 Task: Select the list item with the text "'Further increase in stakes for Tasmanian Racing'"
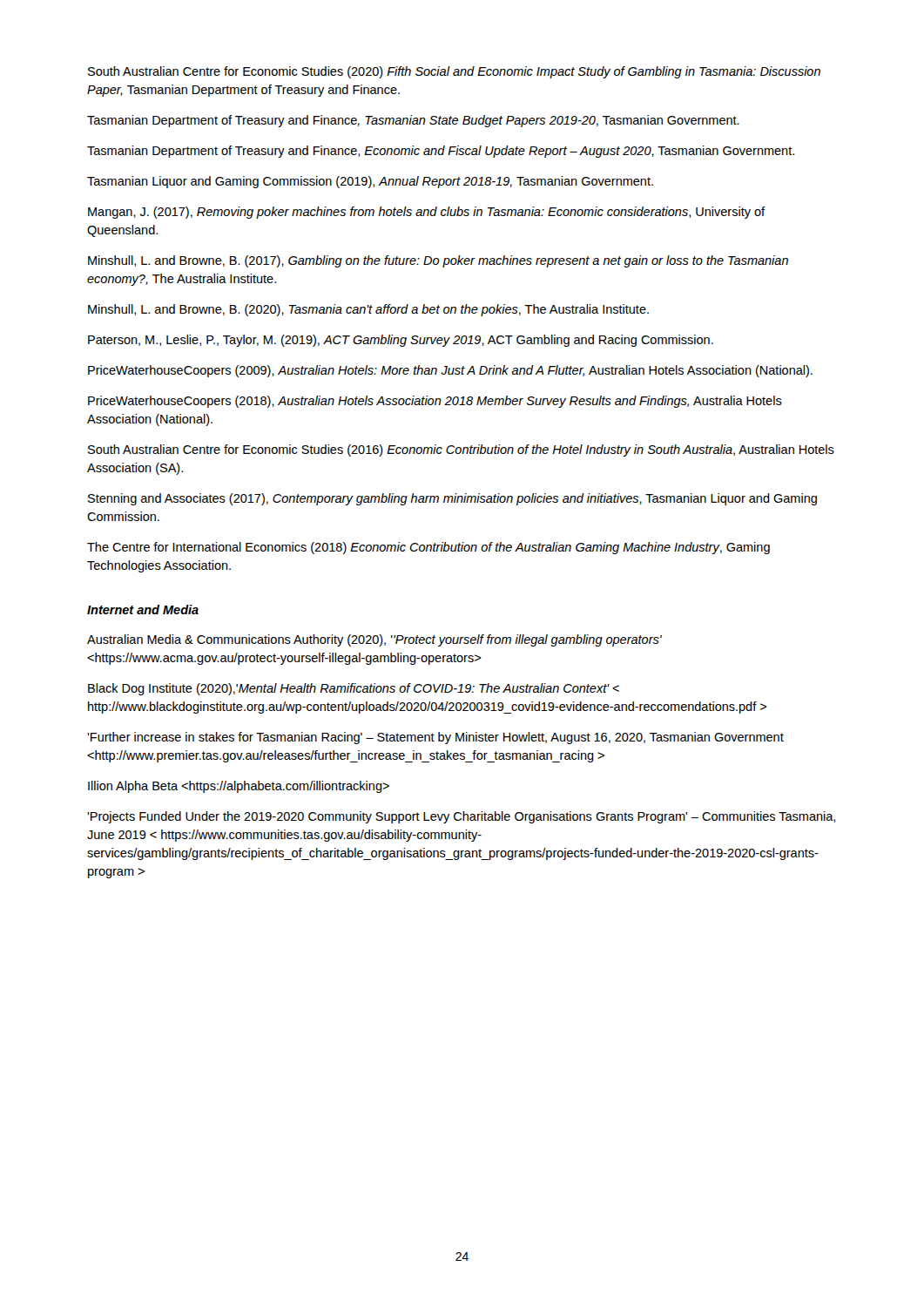point(435,747)
